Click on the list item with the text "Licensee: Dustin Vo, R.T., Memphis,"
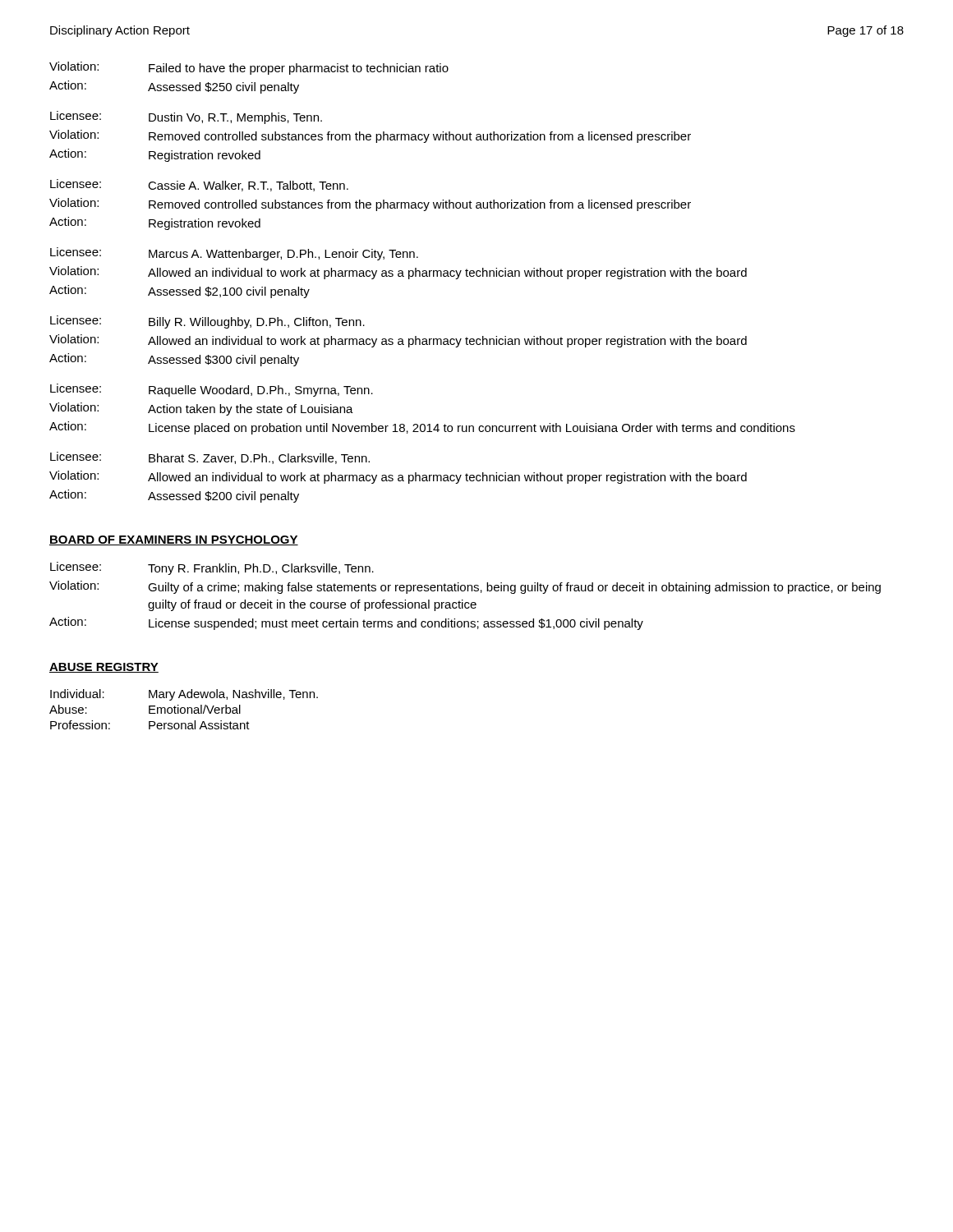Image resolution: width=953 pixels, height=1232 pixels. 476,137
